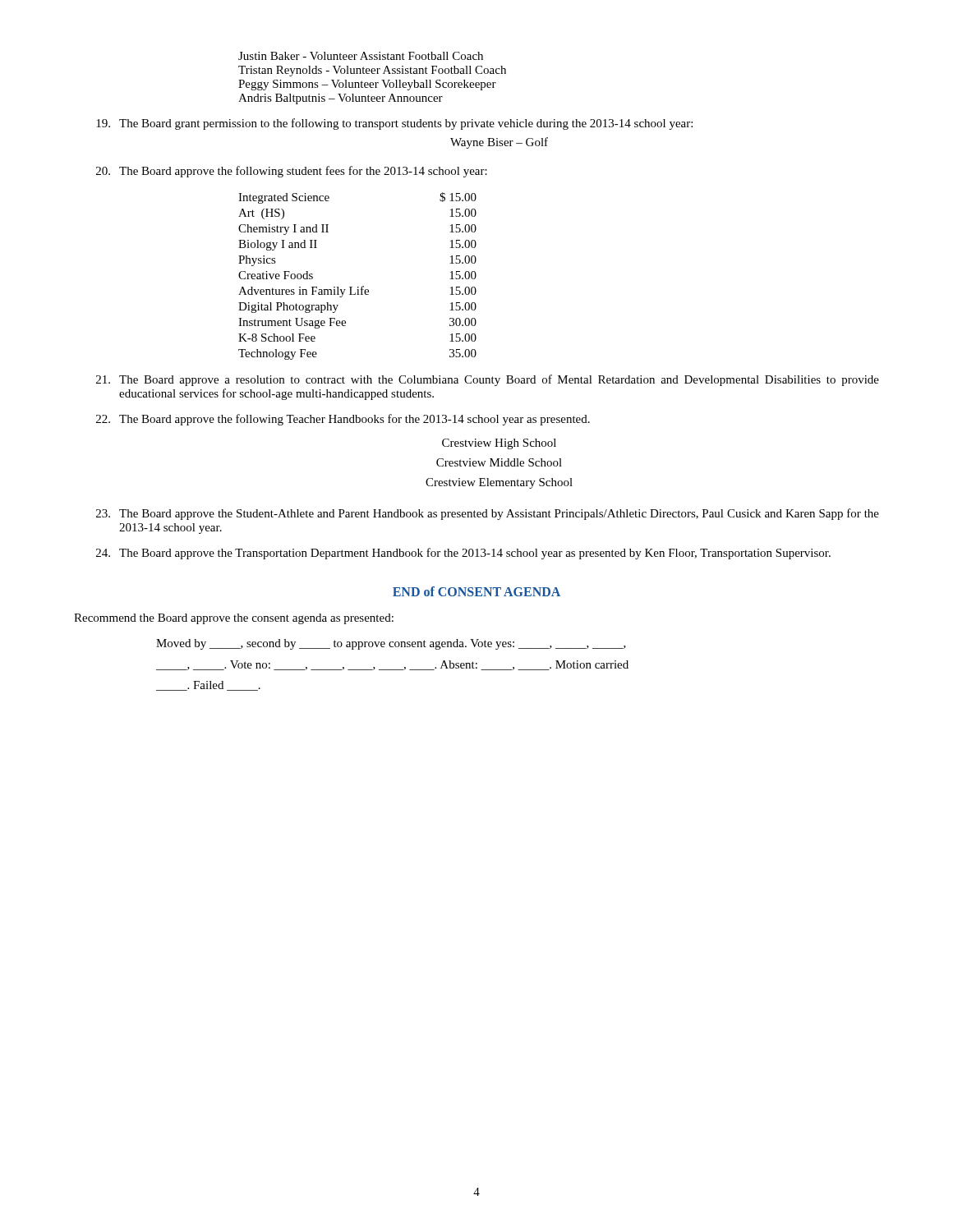
Task: Locate the section header that says "END of CONSENT AGENDA"
Action: [476, 592]
